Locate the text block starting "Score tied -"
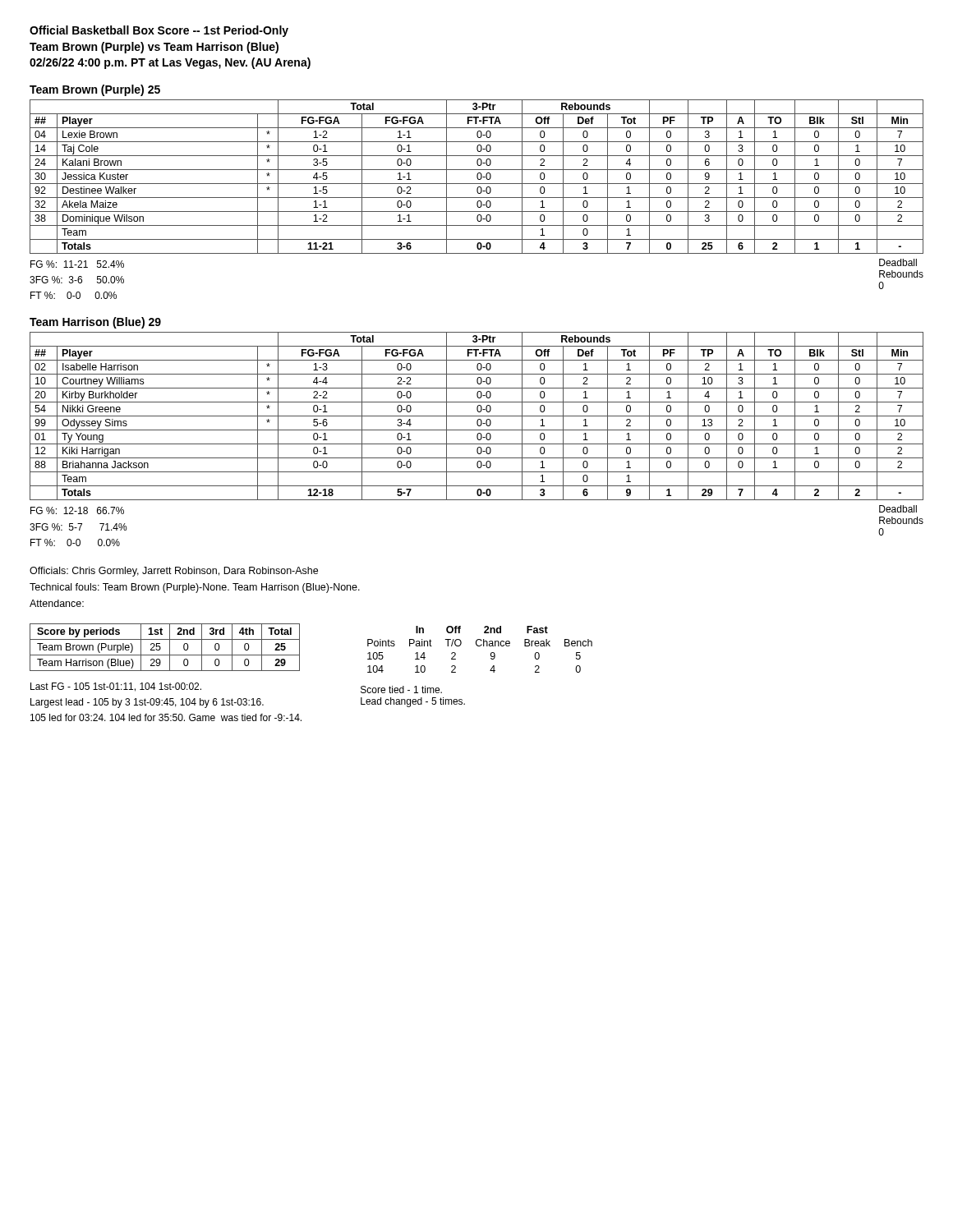The height and width of the screenshot is (1232, 953). (413, 696)
